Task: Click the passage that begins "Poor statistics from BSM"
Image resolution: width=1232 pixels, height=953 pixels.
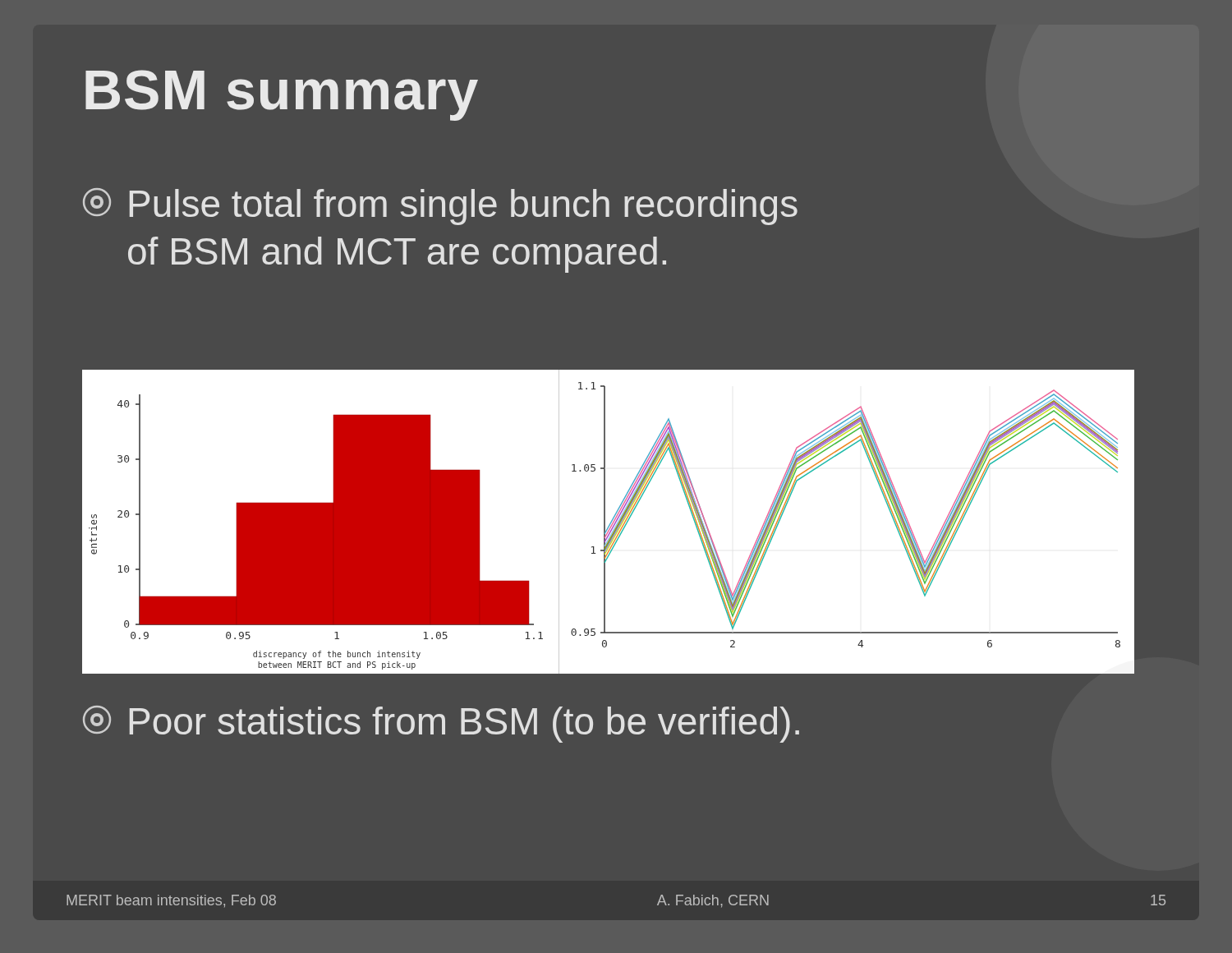Action: point(575,722)
